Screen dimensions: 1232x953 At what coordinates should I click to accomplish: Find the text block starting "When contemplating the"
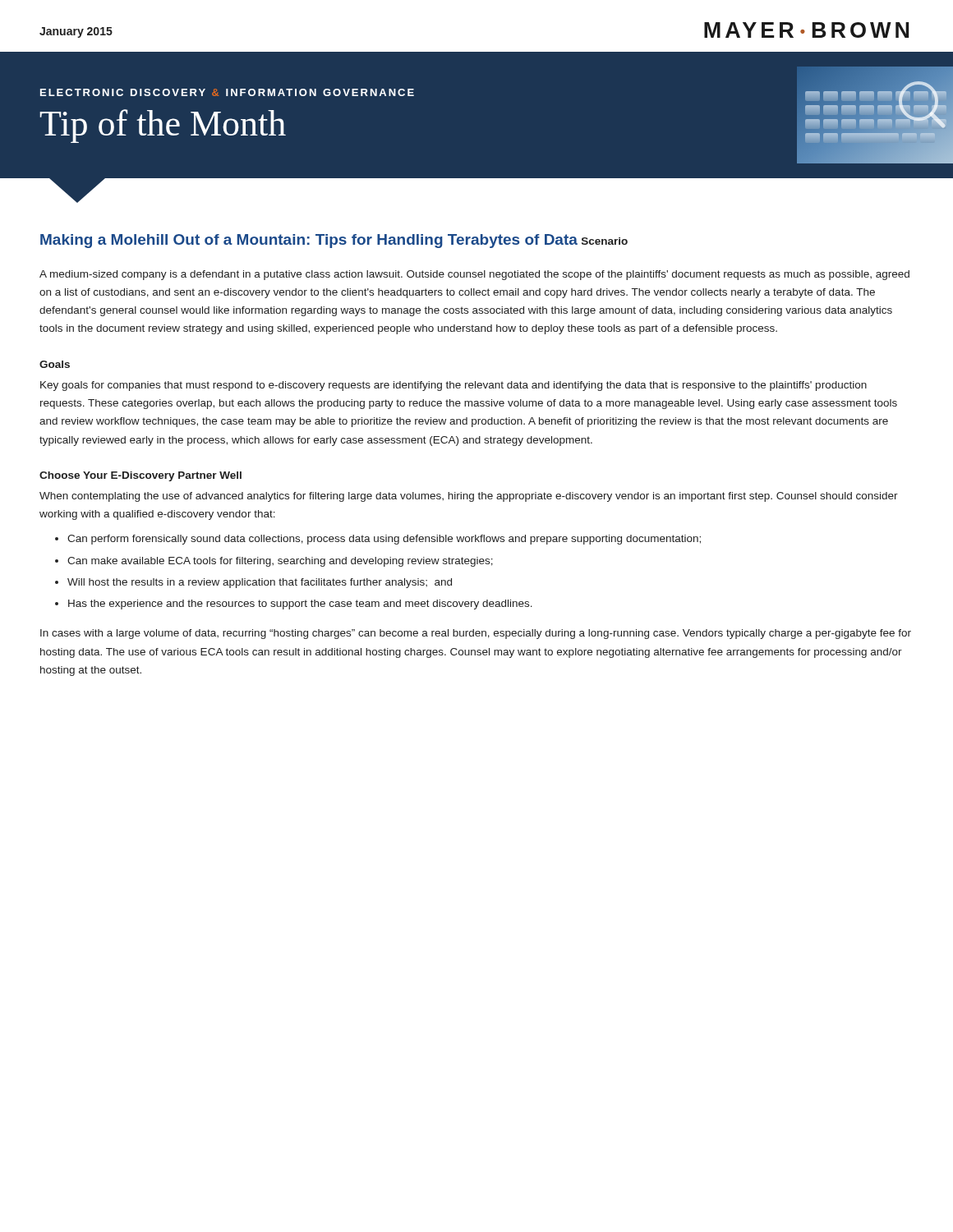click(469, 505)
